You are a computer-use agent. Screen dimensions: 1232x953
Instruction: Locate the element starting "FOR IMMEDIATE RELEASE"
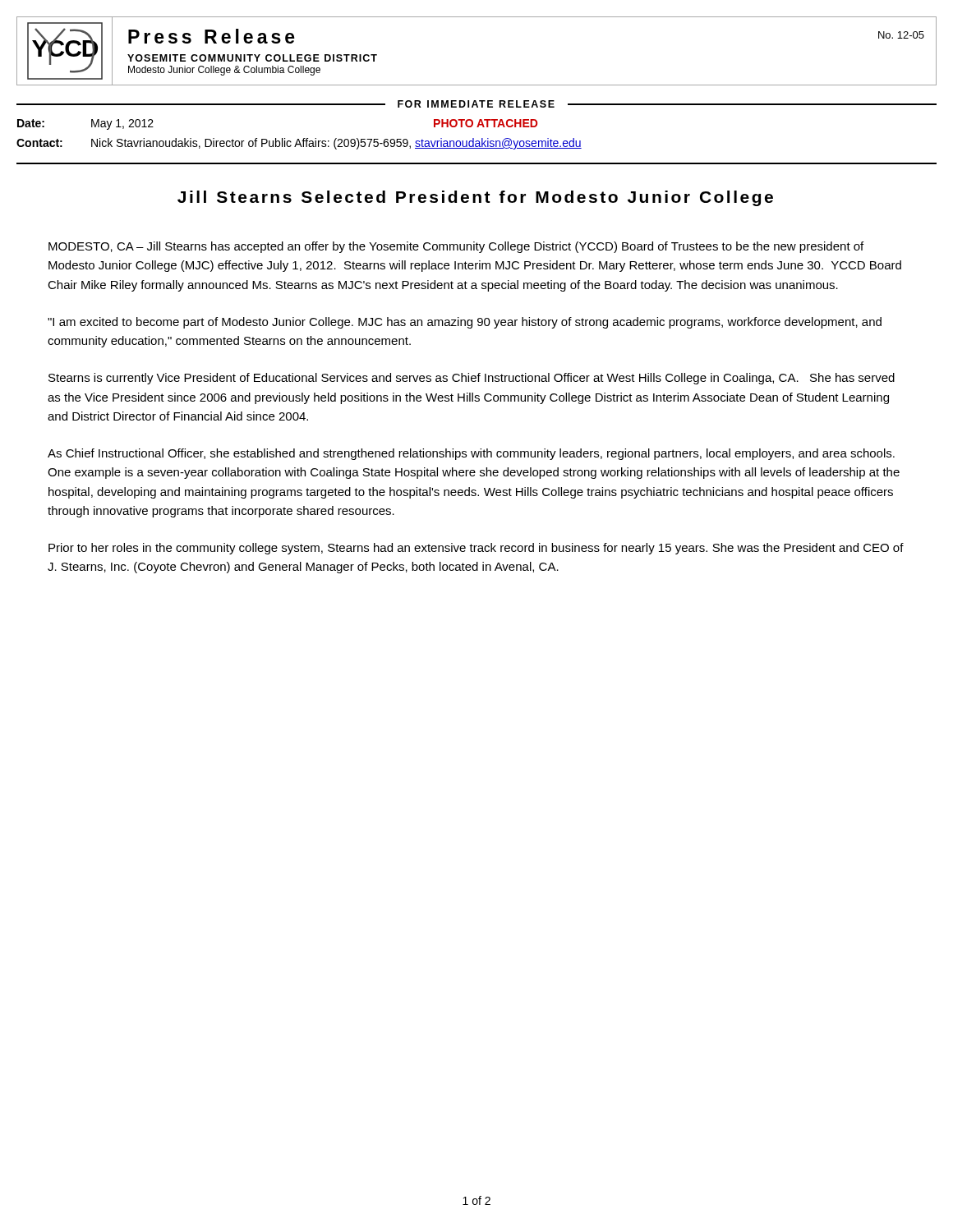(476, 104)
